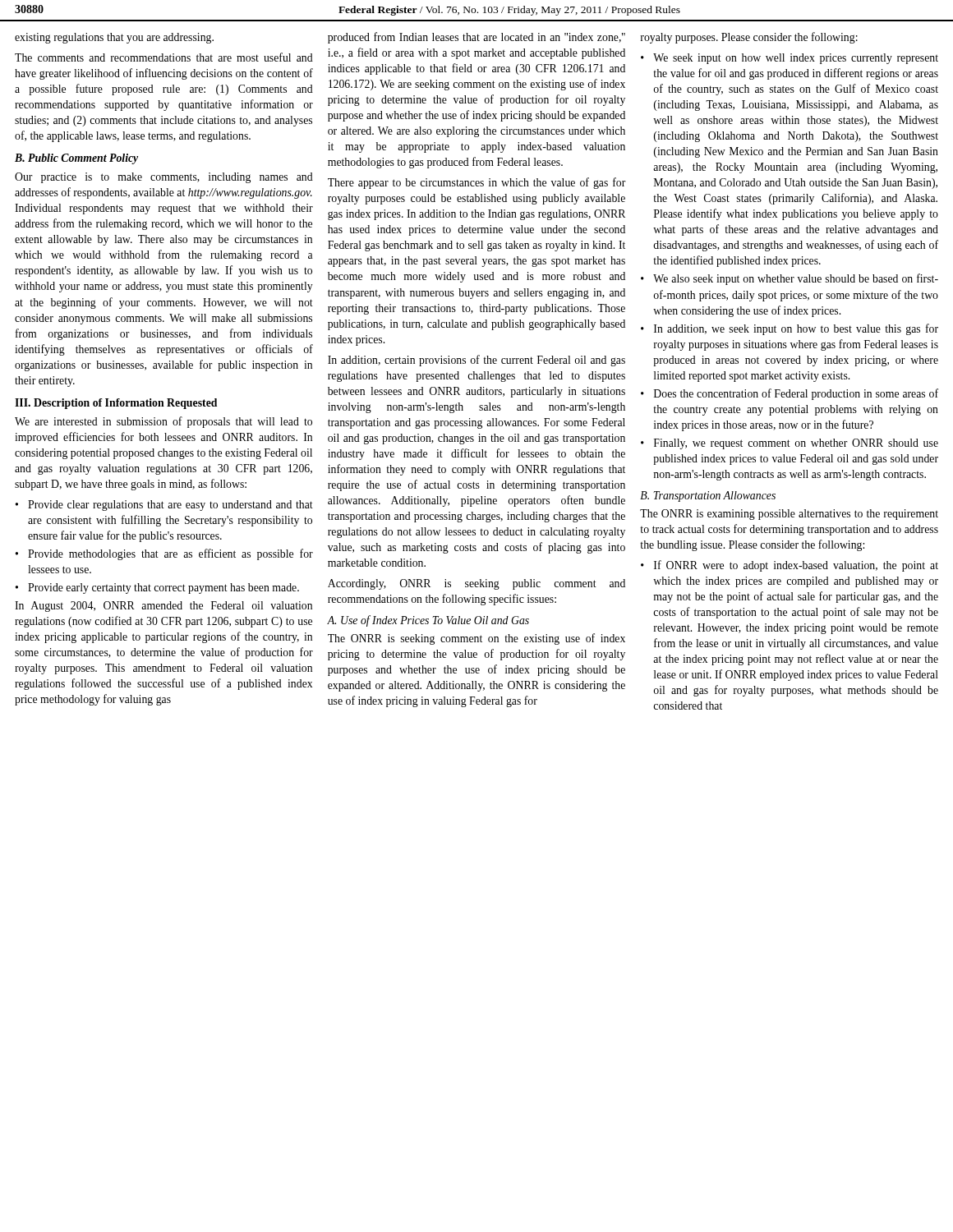Locate the text block that says "In August 2004, ONRR"
The height and width of the screenshot is (1232, 953).
164,653
